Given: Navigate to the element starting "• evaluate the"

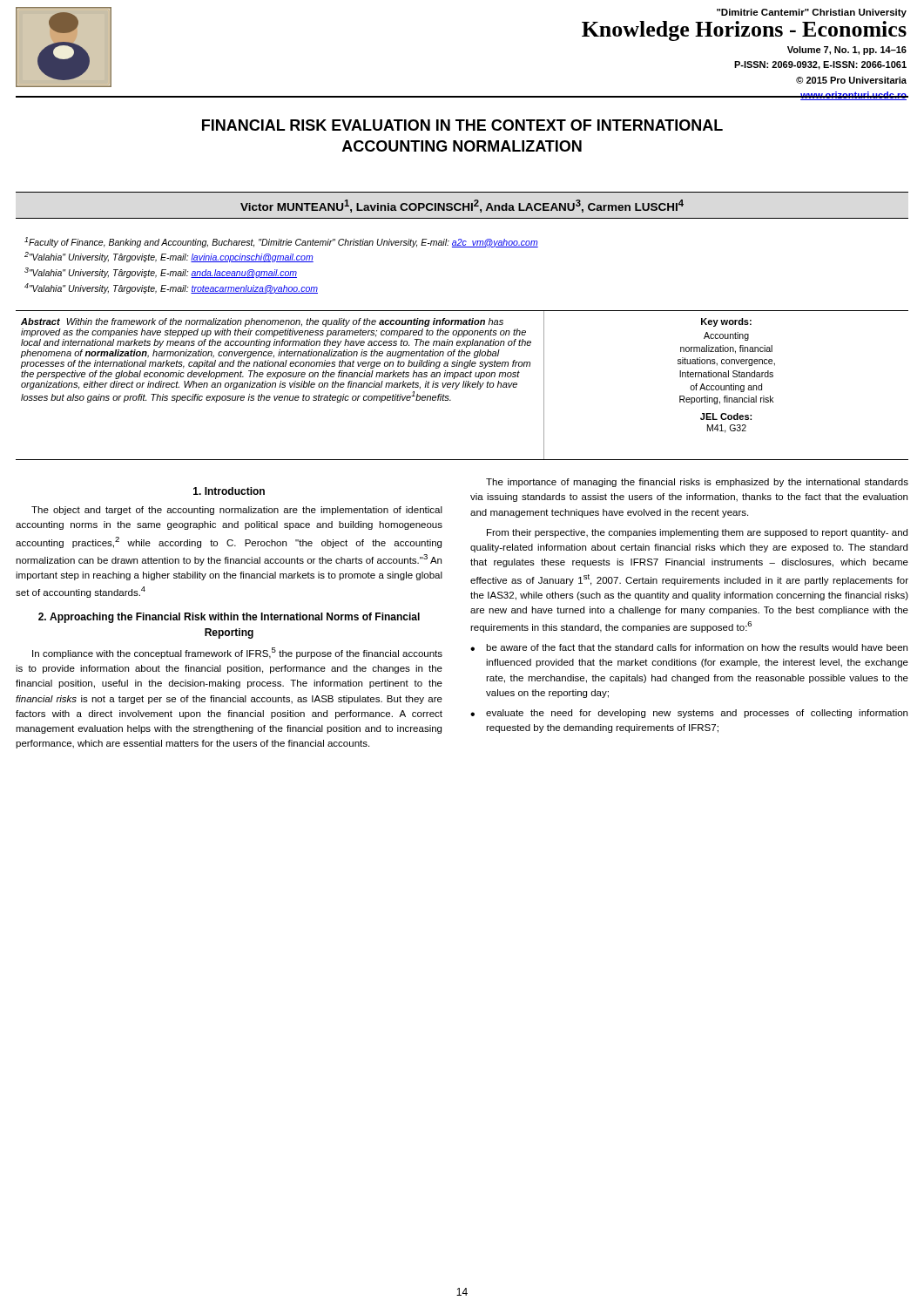Looking at the screenshot, I should pos(689,721).
